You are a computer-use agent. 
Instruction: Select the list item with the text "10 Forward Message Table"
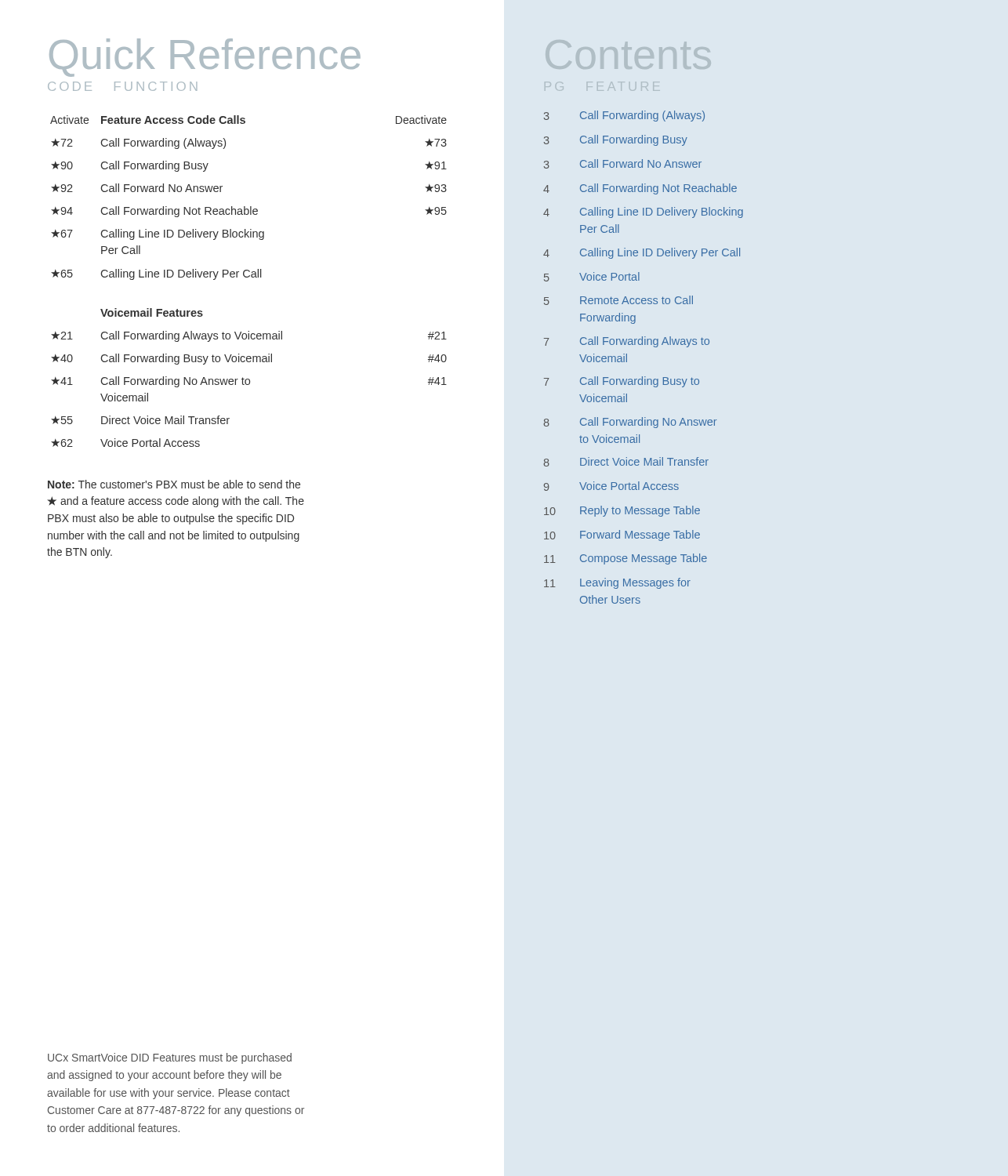tap(622, 535)
